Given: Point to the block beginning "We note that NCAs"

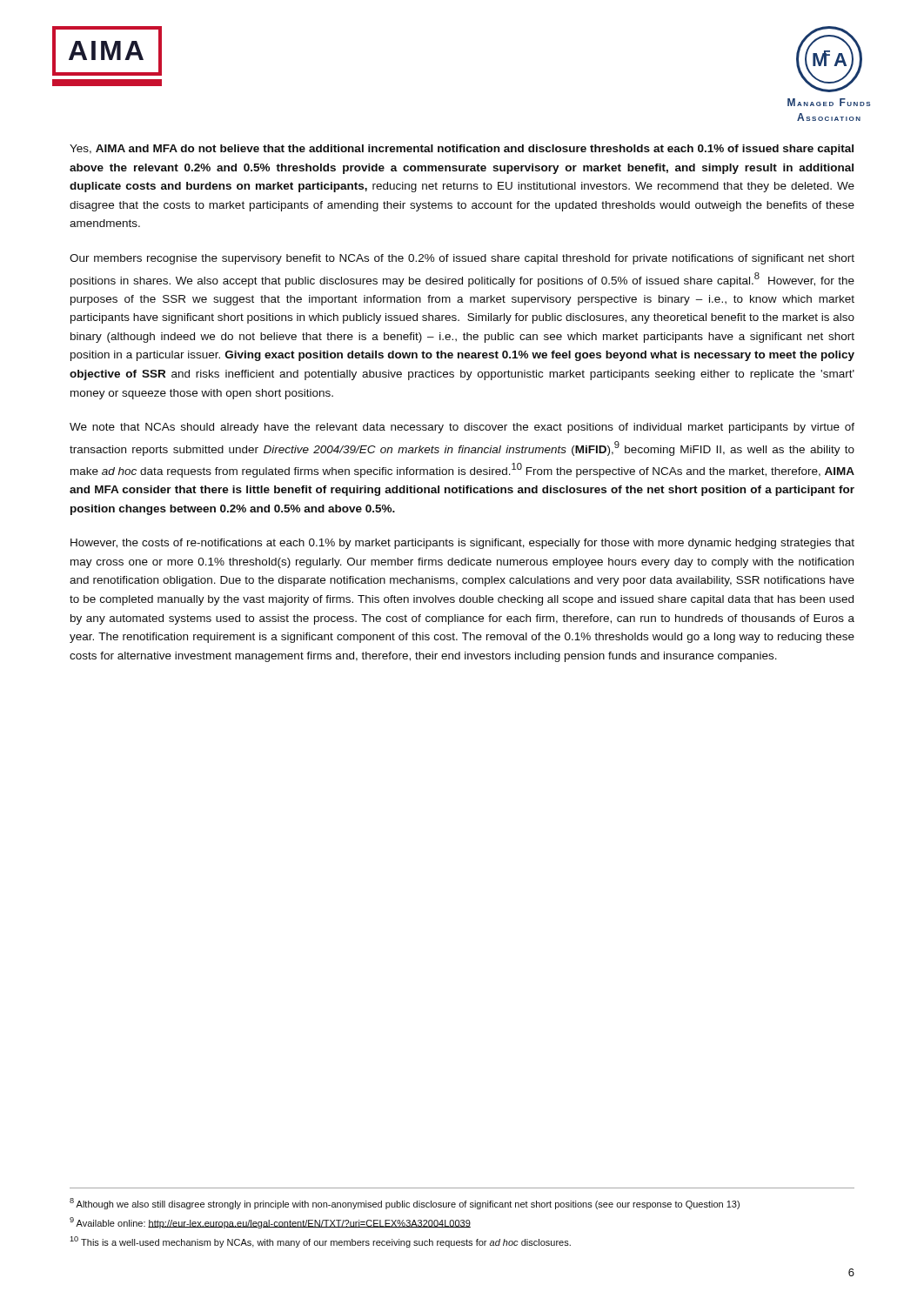Looking at the screenshot, I should click(x=462, y=468).
